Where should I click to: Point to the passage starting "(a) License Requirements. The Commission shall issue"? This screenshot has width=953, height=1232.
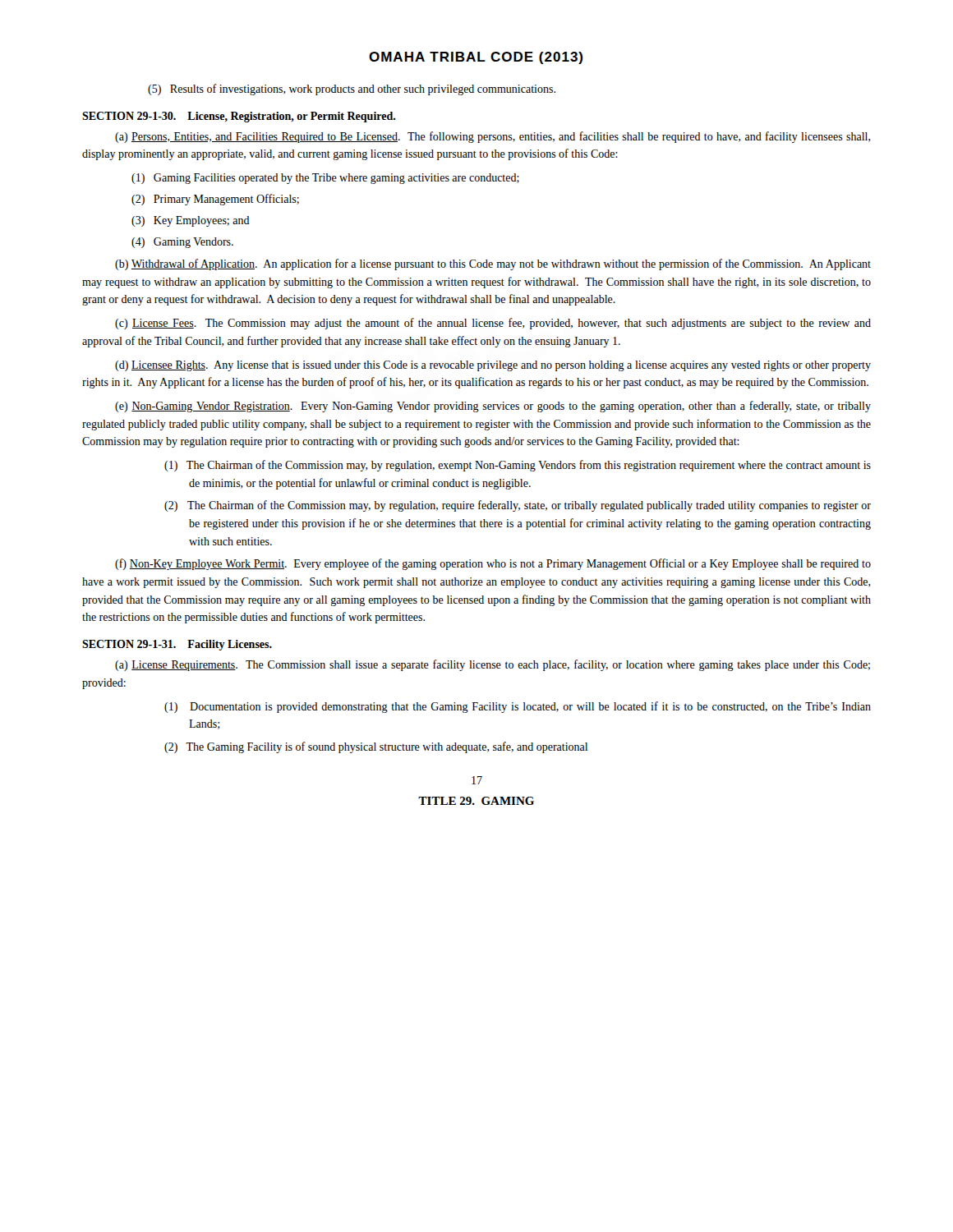coord(476,674)
